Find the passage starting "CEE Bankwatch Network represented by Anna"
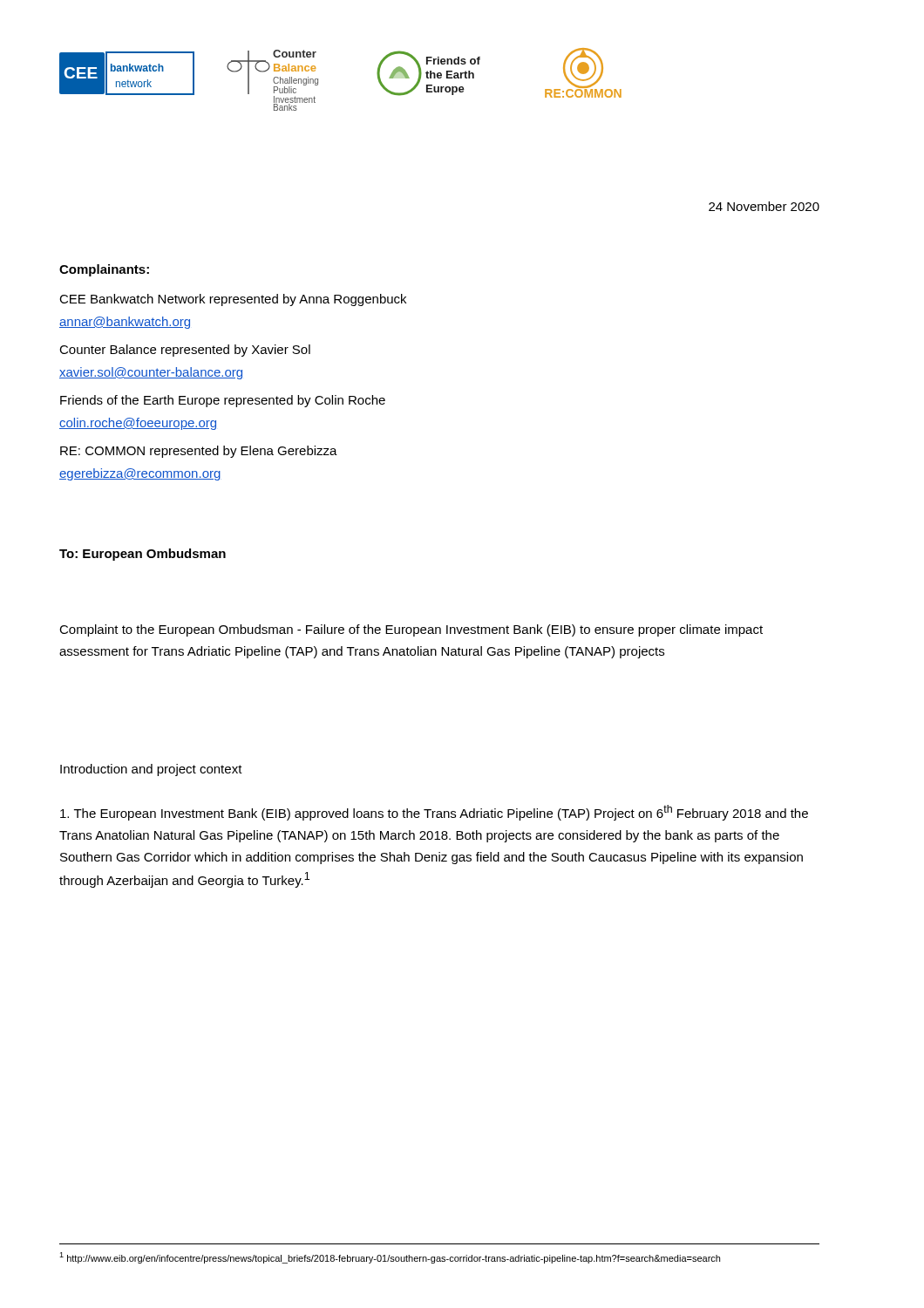924x1308 pixels. coord(233,300)
